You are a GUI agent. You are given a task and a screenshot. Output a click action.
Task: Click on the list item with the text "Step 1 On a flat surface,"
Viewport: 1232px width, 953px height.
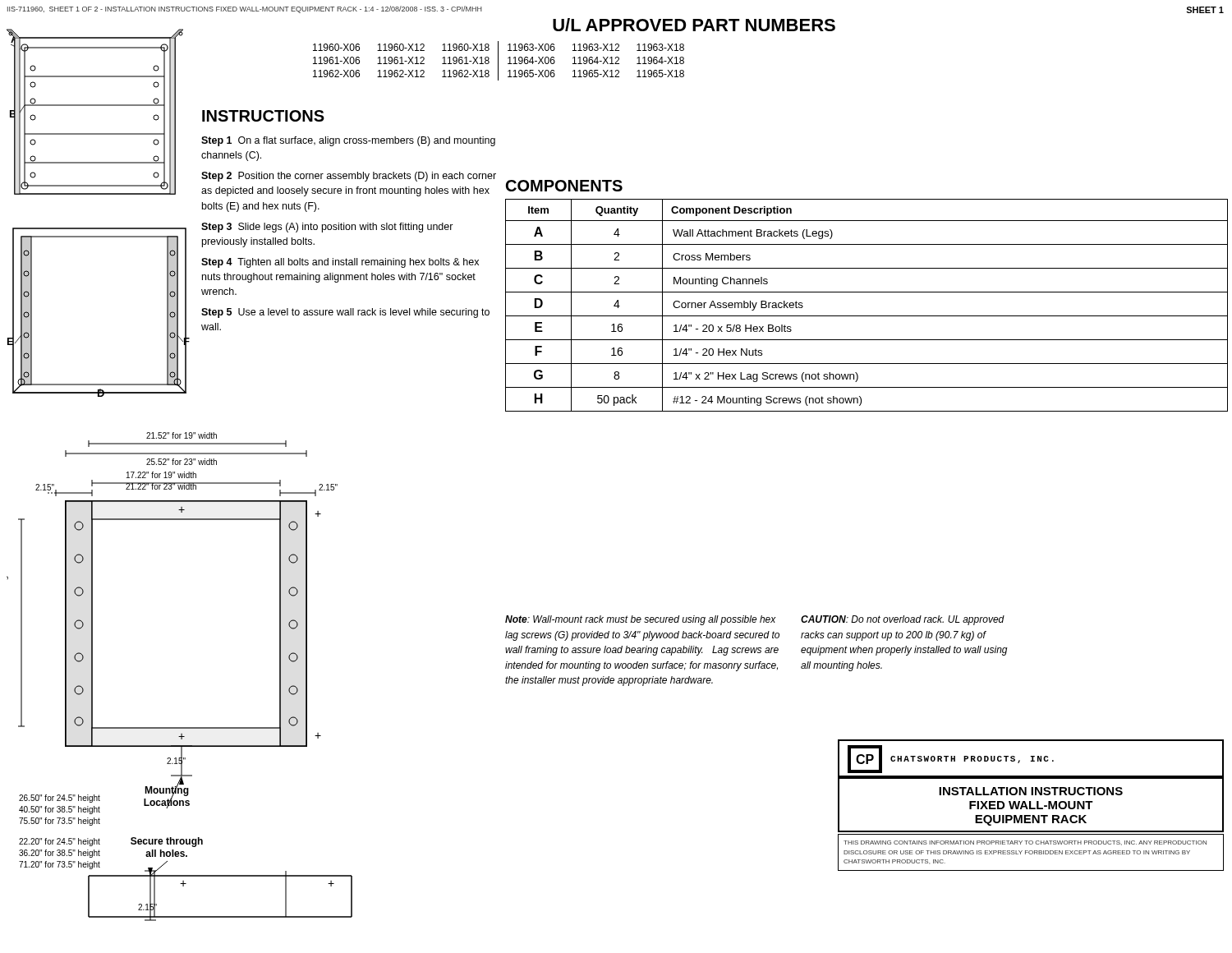[348, 148]
